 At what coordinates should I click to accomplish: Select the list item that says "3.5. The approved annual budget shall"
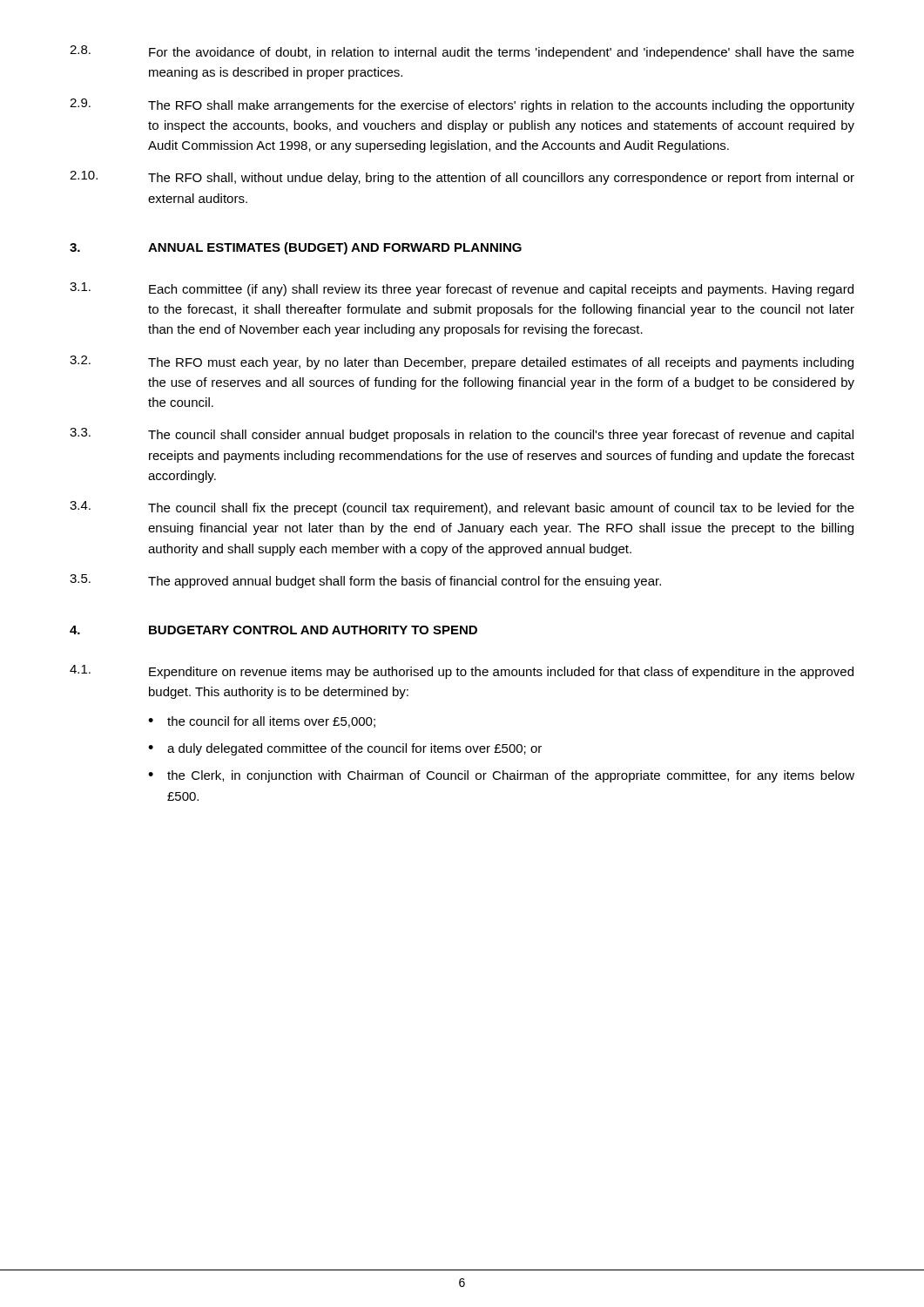click(x=462, y=581)
